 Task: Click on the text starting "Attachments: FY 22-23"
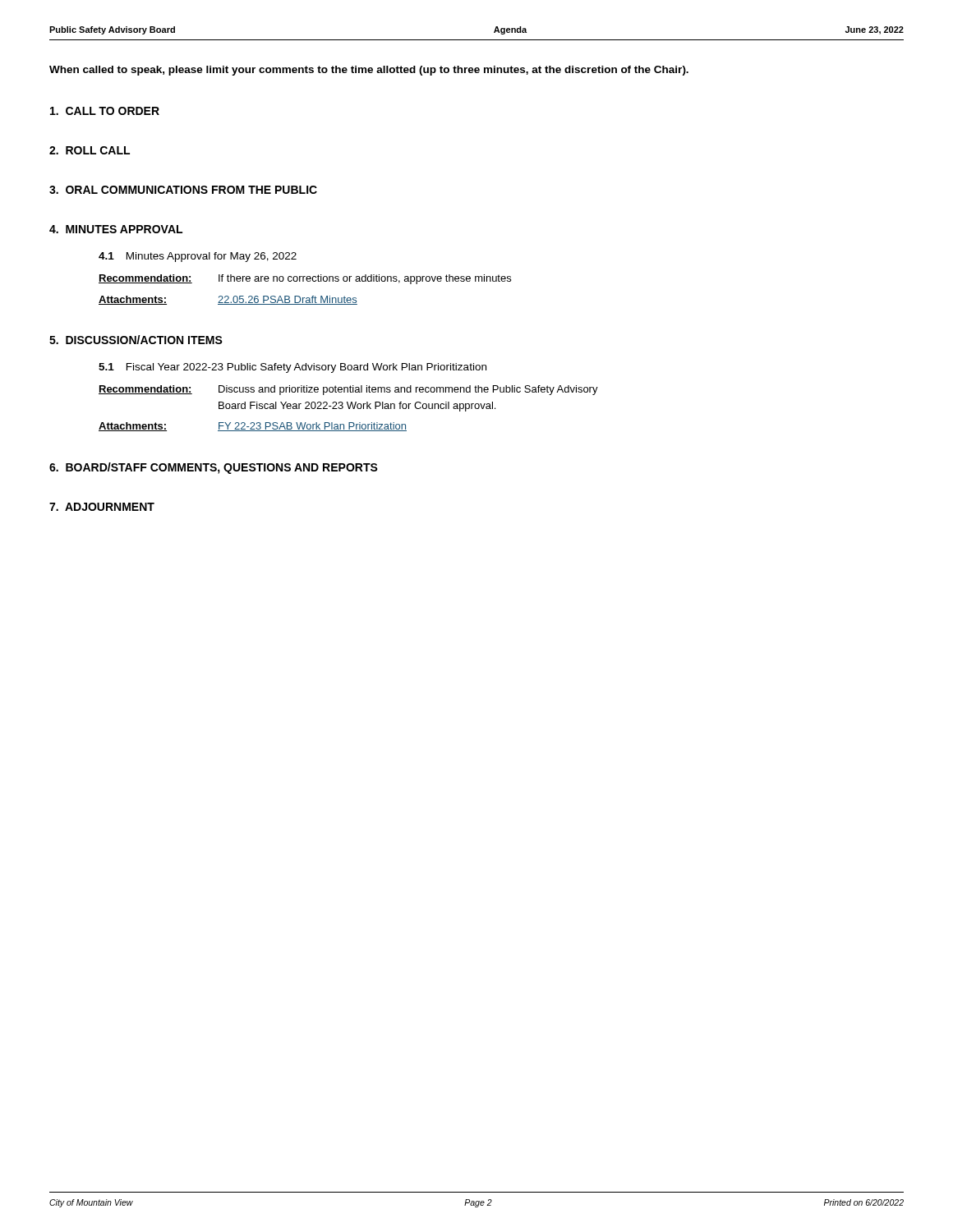pos(253,427)
